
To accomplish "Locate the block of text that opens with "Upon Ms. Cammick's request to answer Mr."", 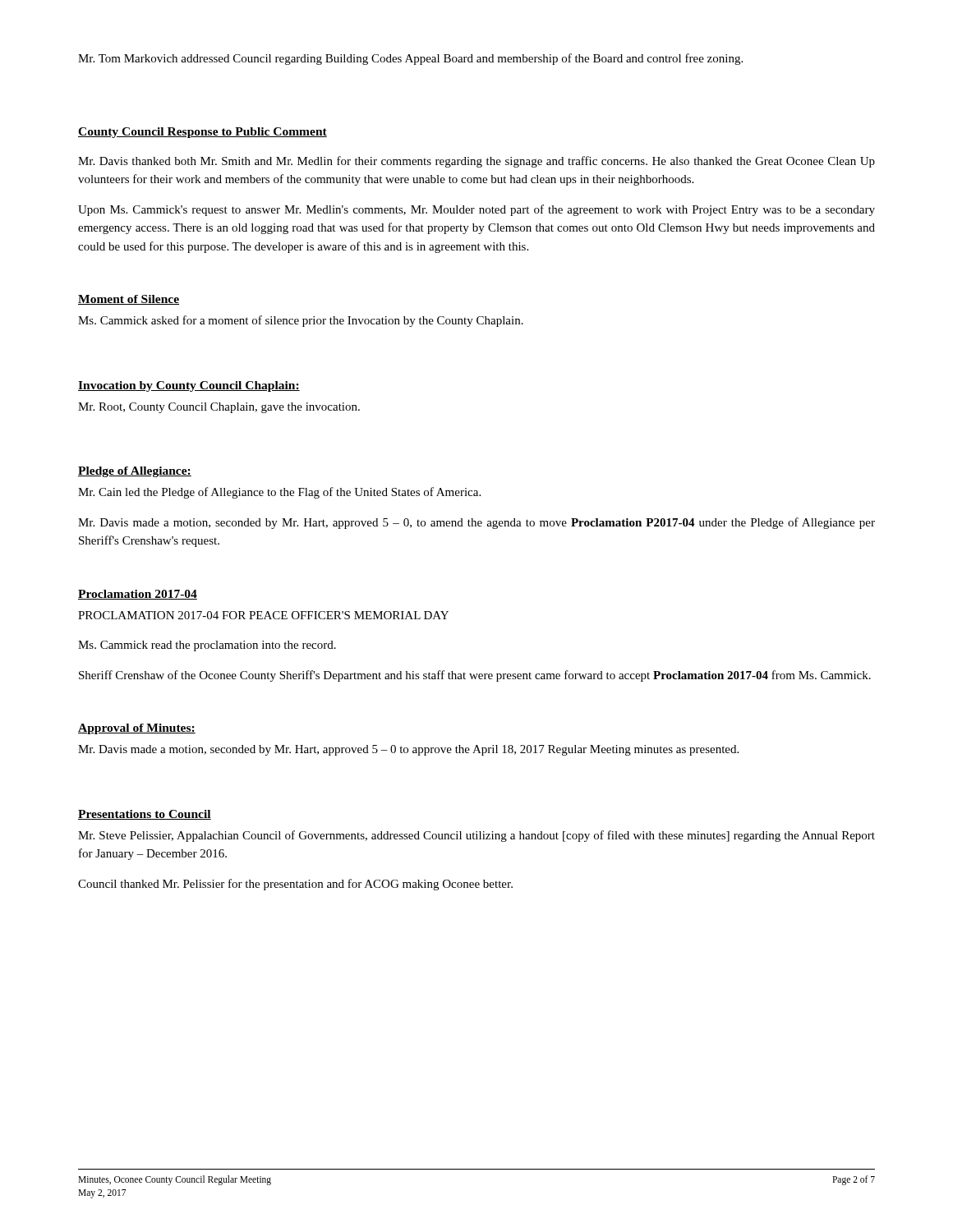I will (x=476, y=227).
